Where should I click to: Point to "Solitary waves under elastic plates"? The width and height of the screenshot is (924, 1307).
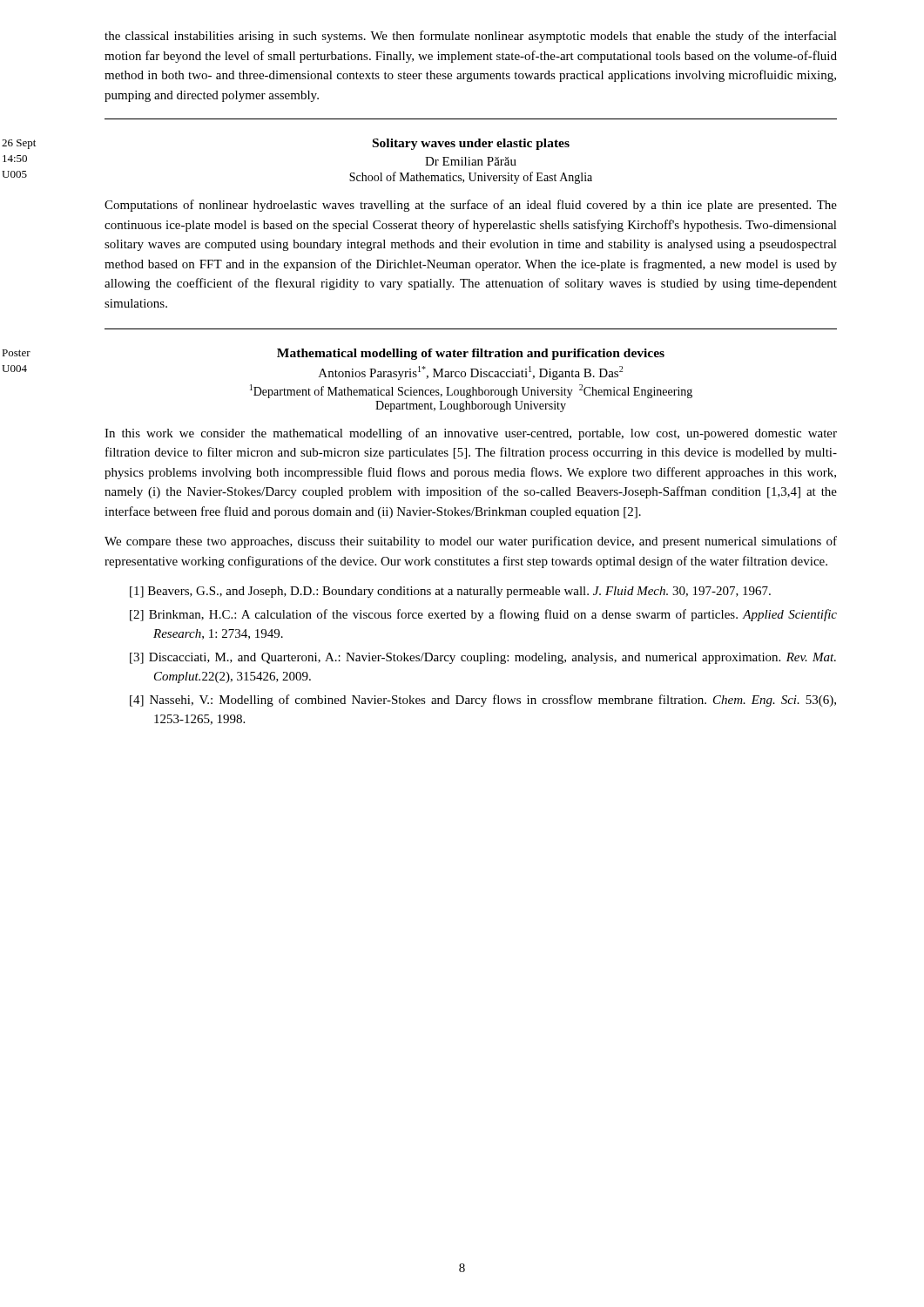[x=471, y=142]
